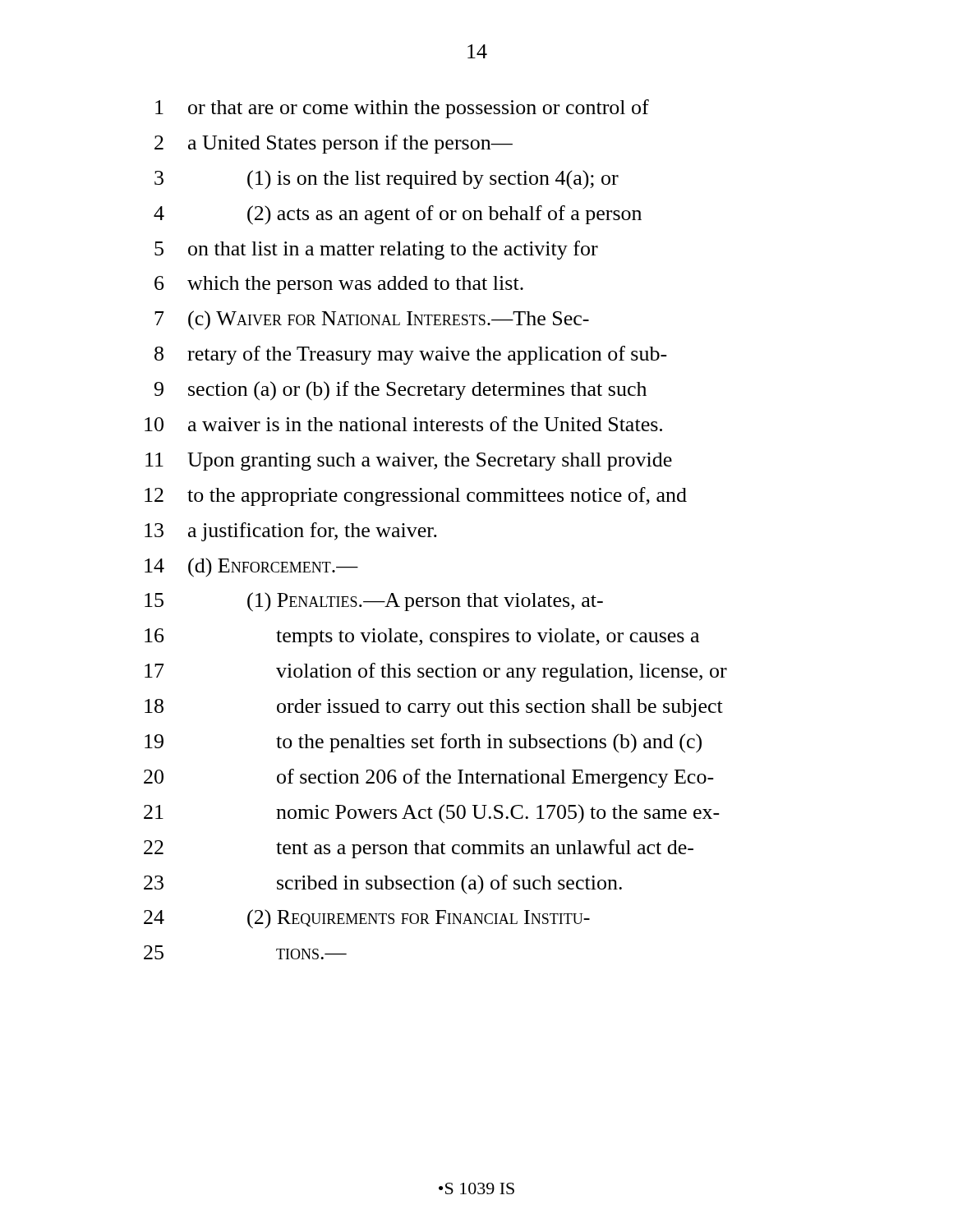This screenshot has width=953, height=1232.
Task: Select the list item containing "24 (2) Requirements for Financial Institu-"
Action: pos(496,918)
